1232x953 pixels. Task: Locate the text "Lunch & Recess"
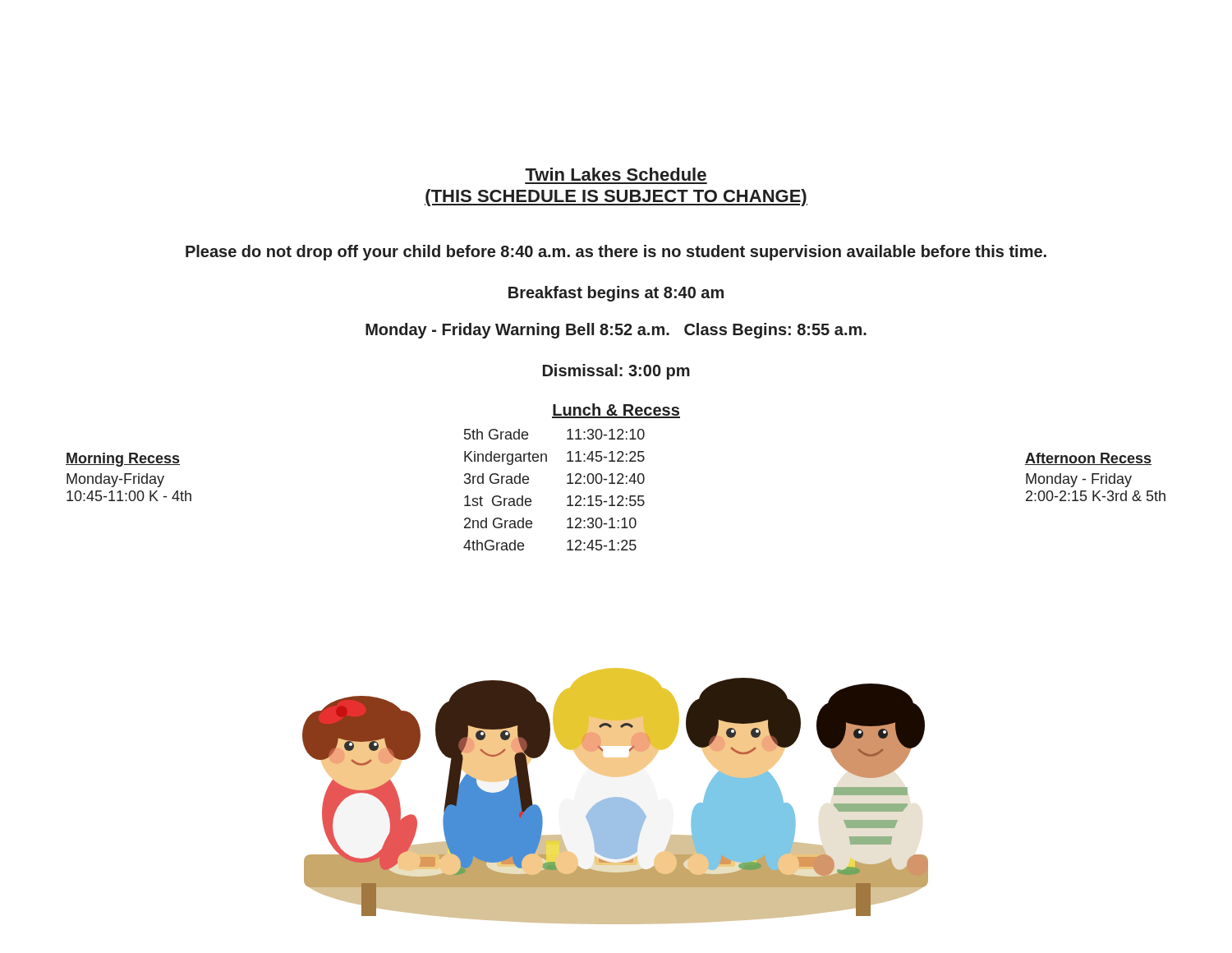click(616, 410)
